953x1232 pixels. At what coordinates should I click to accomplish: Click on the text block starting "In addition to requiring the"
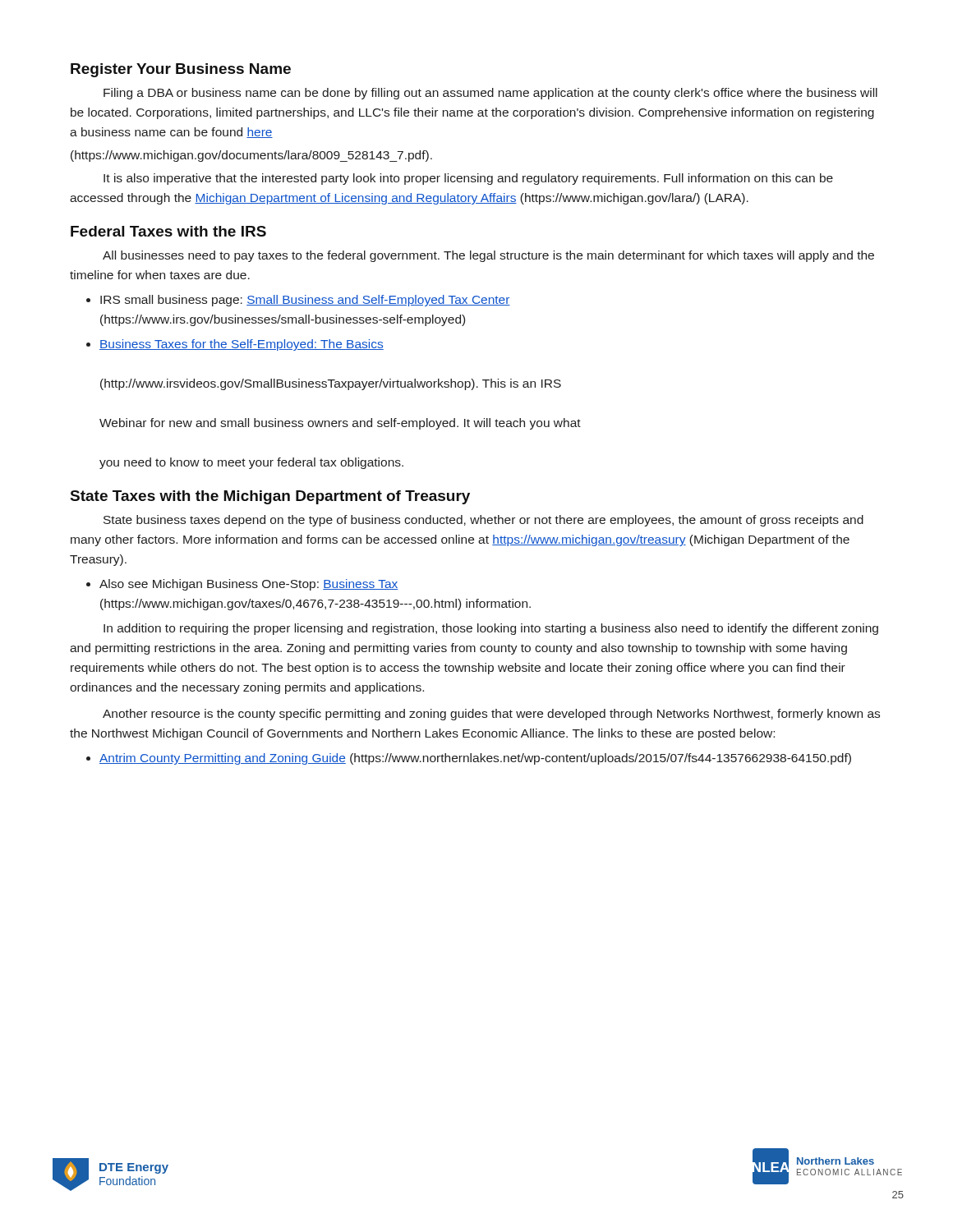[x=474, y=658]
